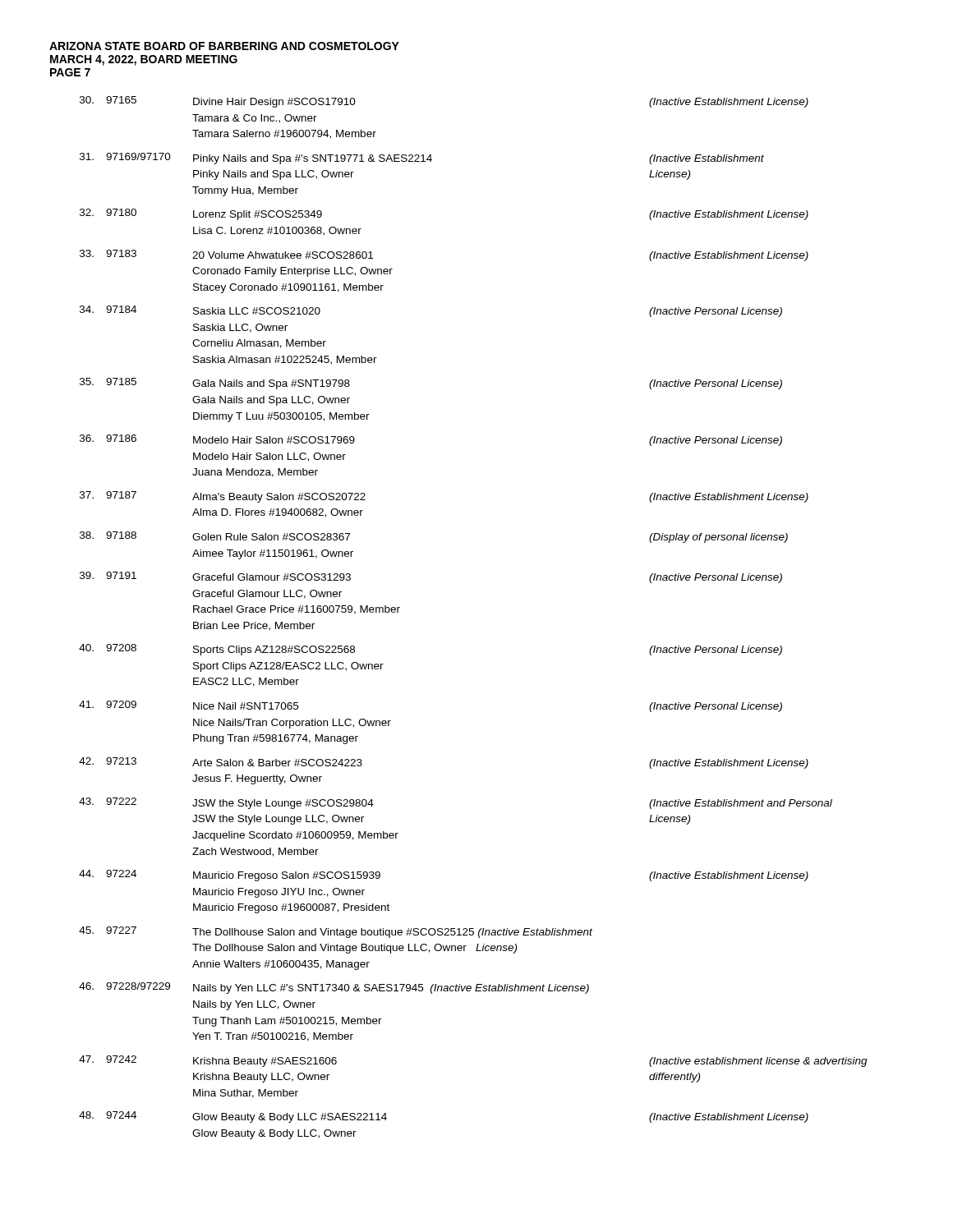The width and height of the screenshot is (953, 1232).
Task: Where is the passage that starts "40. 97208 Sports Clips AZ128#SCOS22568 Sport Clips AZ128/EASC2"?
Action: click(x=120, y=650)
